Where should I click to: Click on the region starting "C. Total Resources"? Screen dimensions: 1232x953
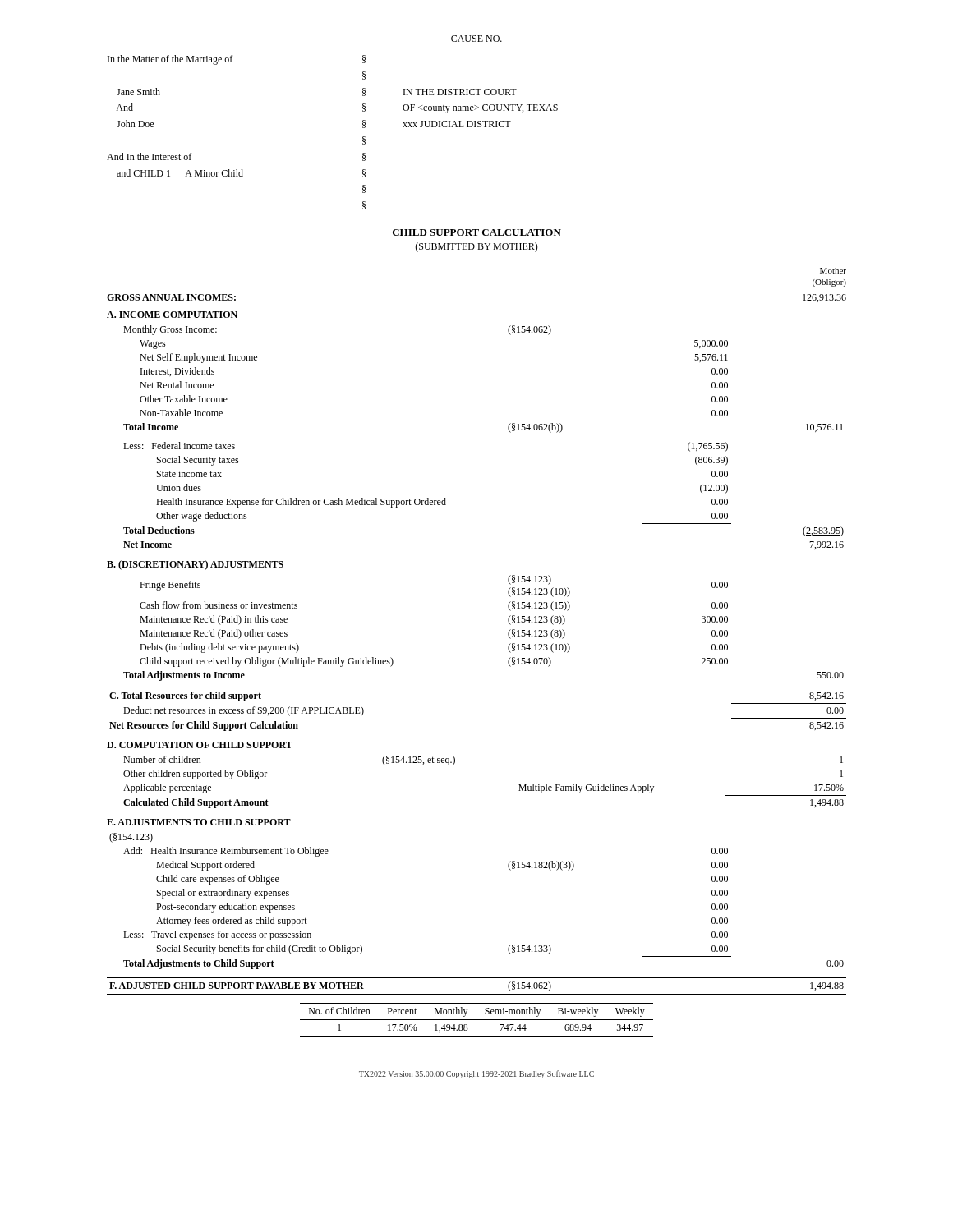pyautogui.click(x=184, y=696)
